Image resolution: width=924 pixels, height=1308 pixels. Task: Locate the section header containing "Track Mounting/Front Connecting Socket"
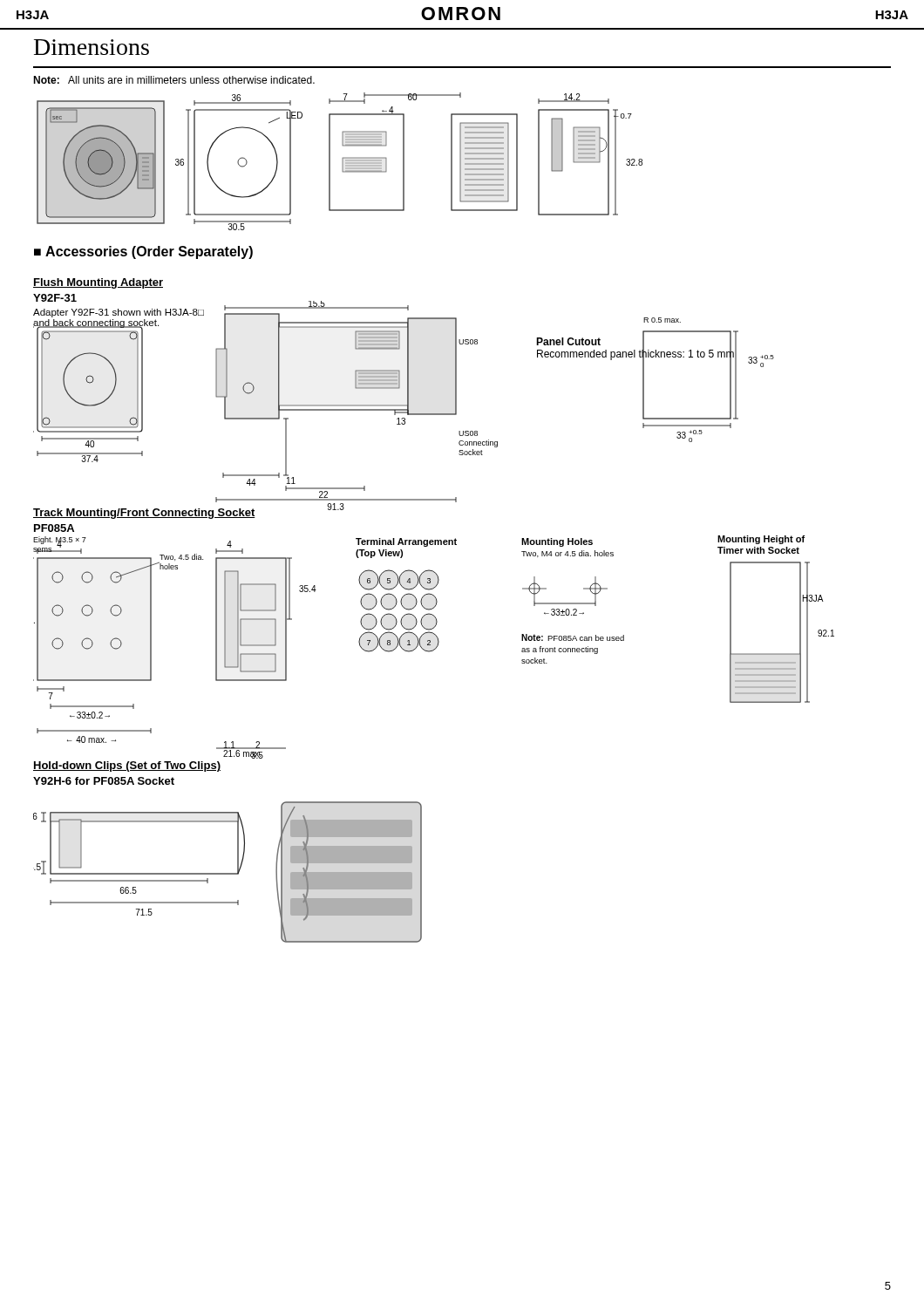[x=144, y=512]
